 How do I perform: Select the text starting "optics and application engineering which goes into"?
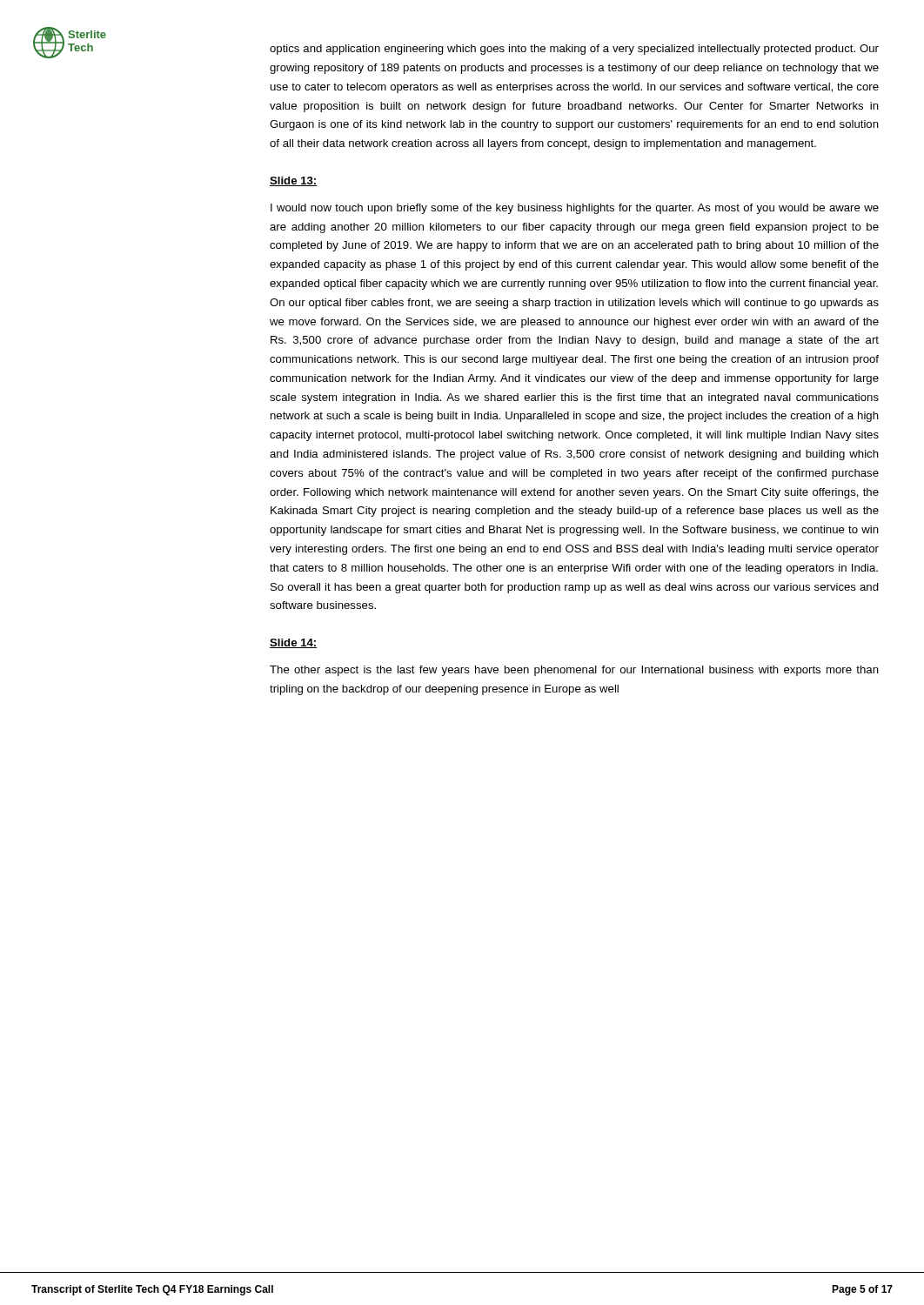(x=574, y=96)
